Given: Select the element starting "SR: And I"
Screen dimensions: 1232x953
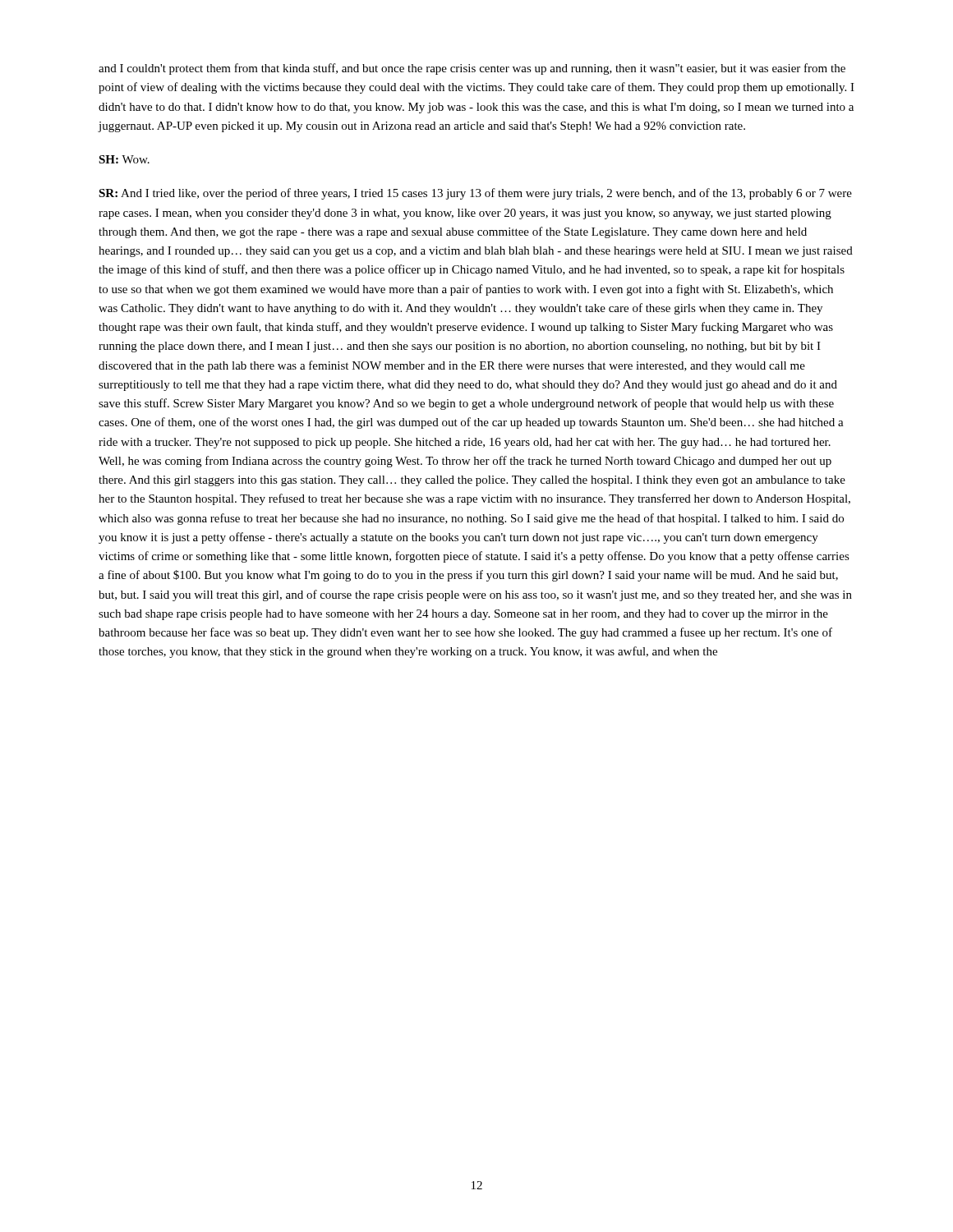Looking at the screenshot, I should (x=476, y=423).
